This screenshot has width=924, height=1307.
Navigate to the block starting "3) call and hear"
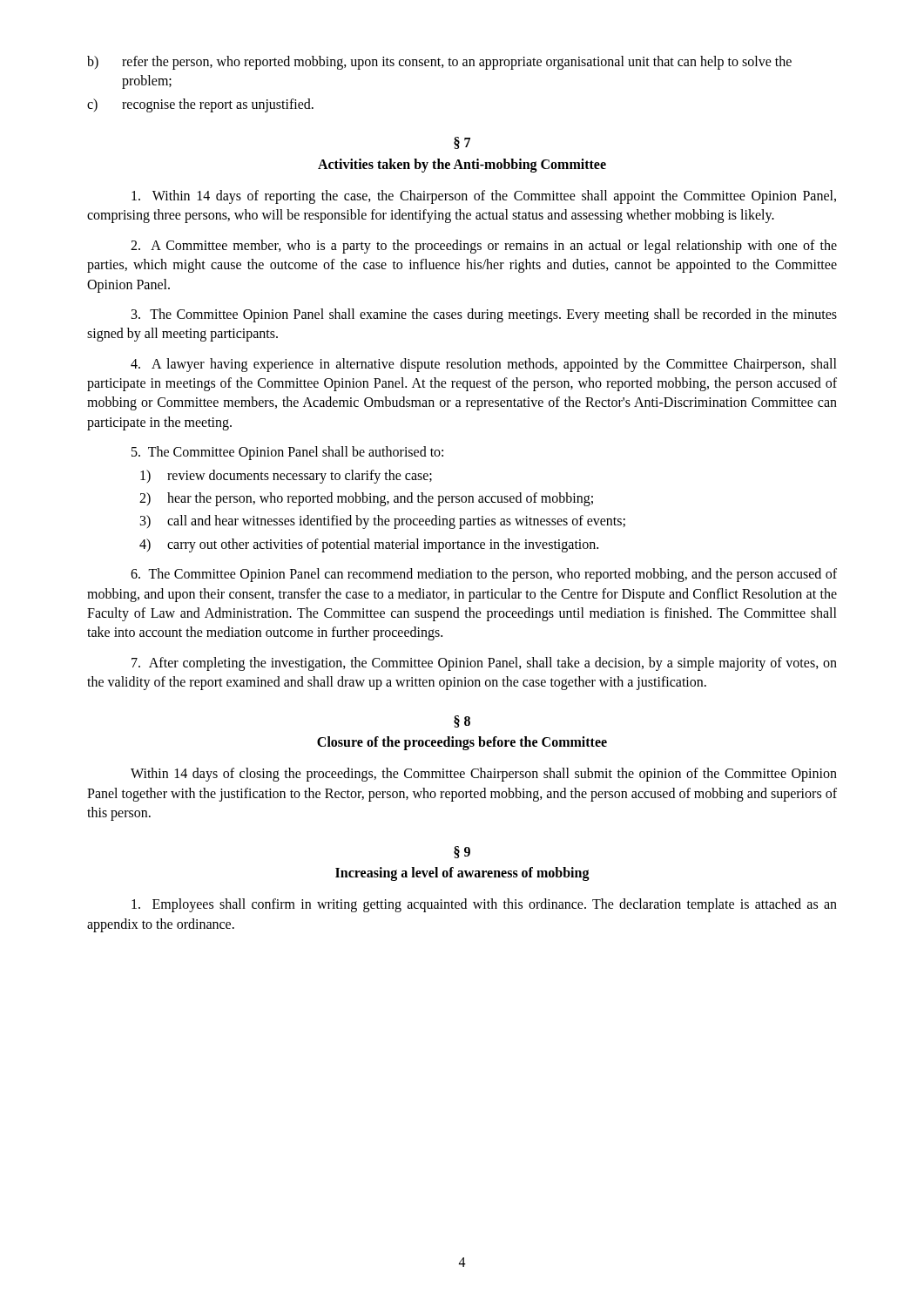pyautogui.click(x=383, y=522)
